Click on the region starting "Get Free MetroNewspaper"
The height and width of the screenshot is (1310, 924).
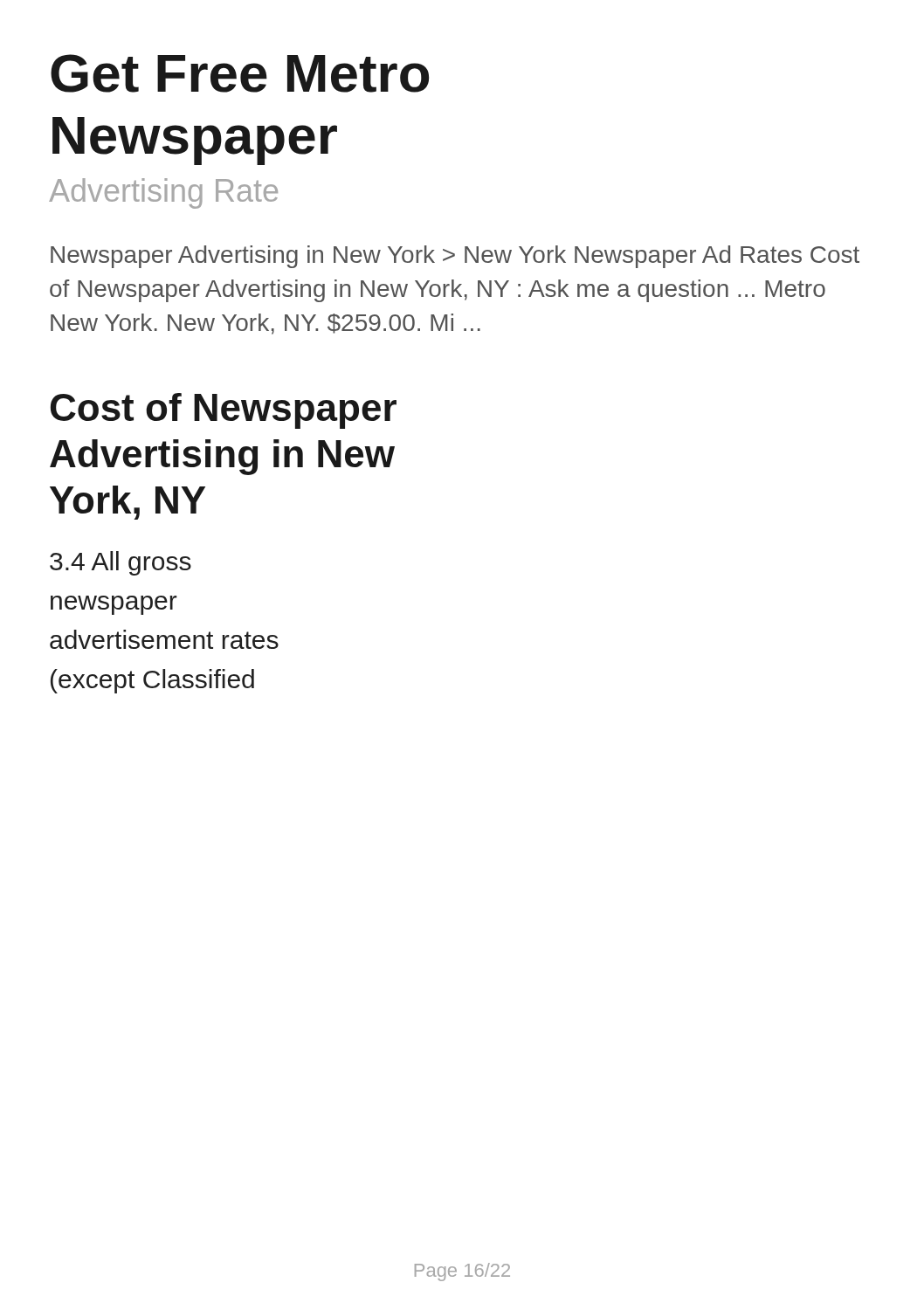pyautogui.click(x=240, y=104)
